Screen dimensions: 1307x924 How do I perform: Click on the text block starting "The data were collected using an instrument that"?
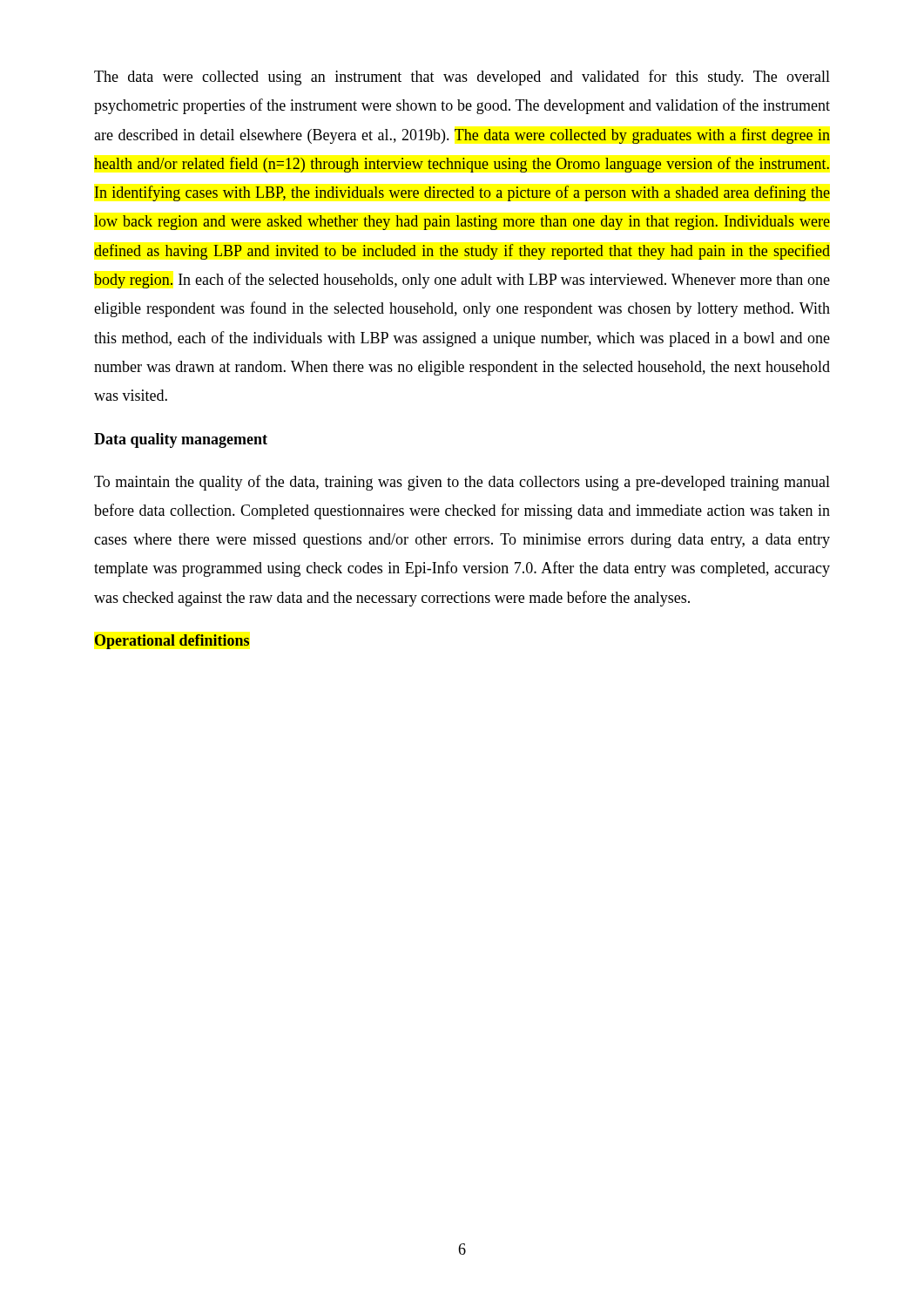click(x=462, y=237)
